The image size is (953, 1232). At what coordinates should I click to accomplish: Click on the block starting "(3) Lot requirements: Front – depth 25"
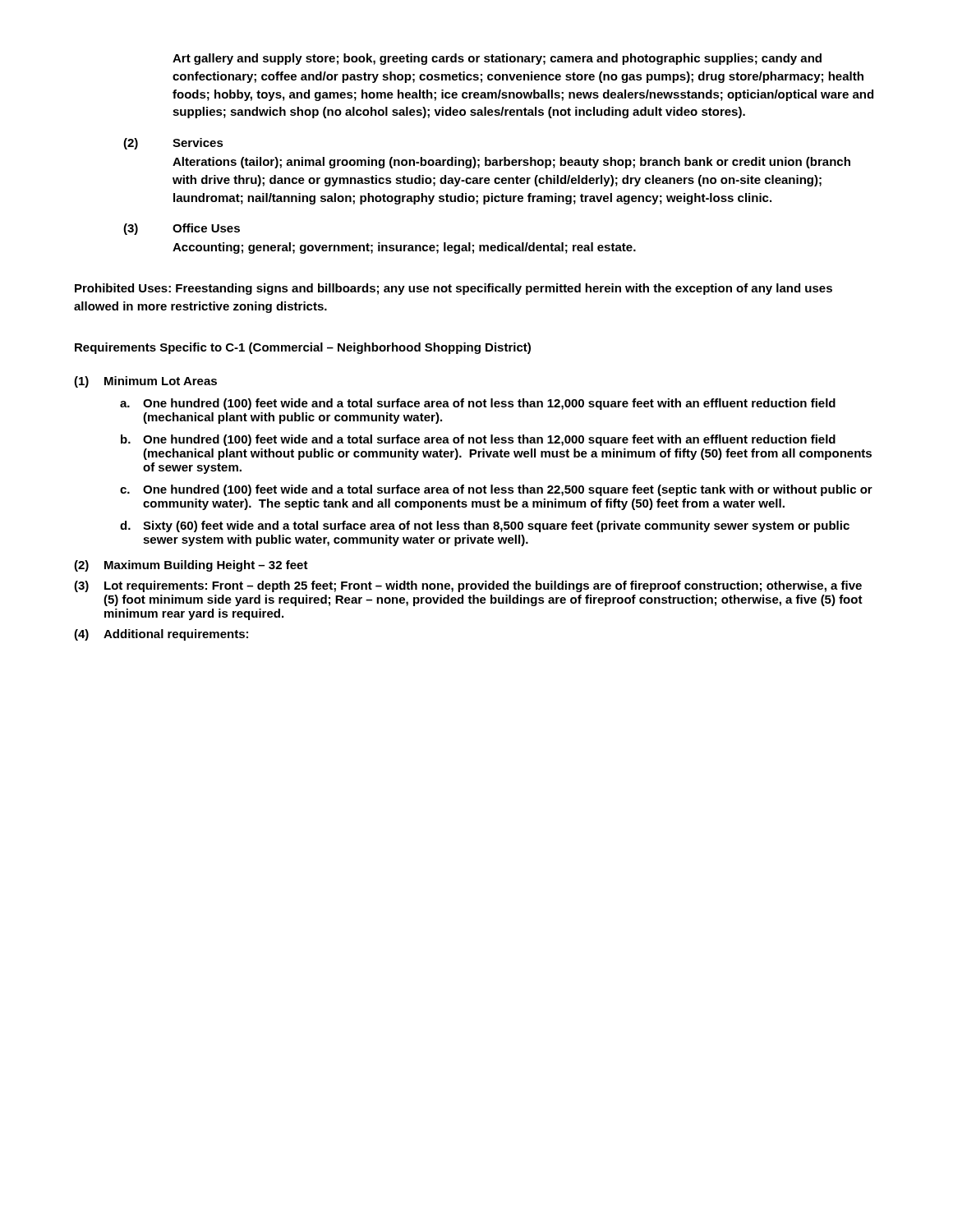[x=476, y=599]
